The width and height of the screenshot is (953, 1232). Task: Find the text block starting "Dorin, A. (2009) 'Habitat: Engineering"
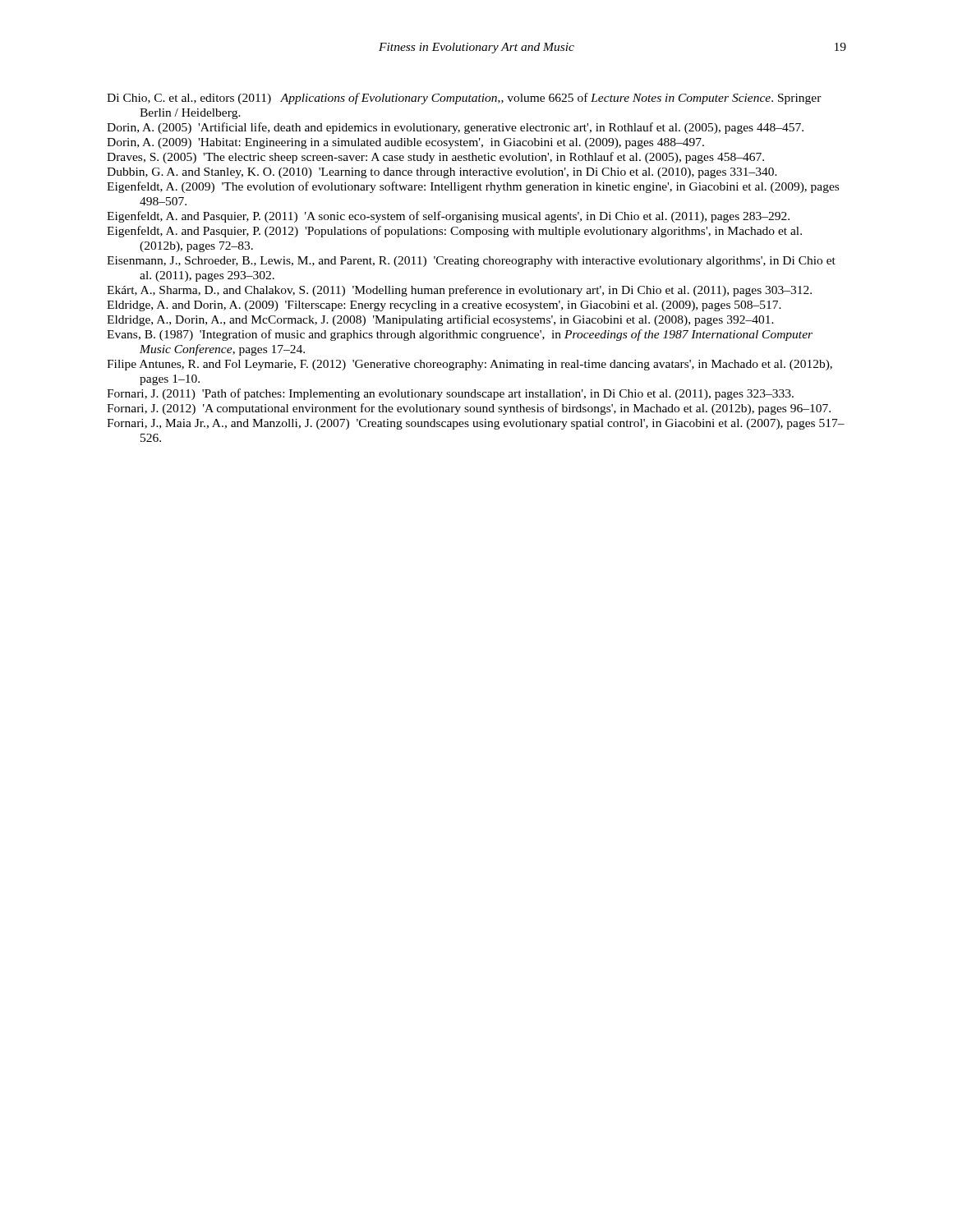[406, 142]
